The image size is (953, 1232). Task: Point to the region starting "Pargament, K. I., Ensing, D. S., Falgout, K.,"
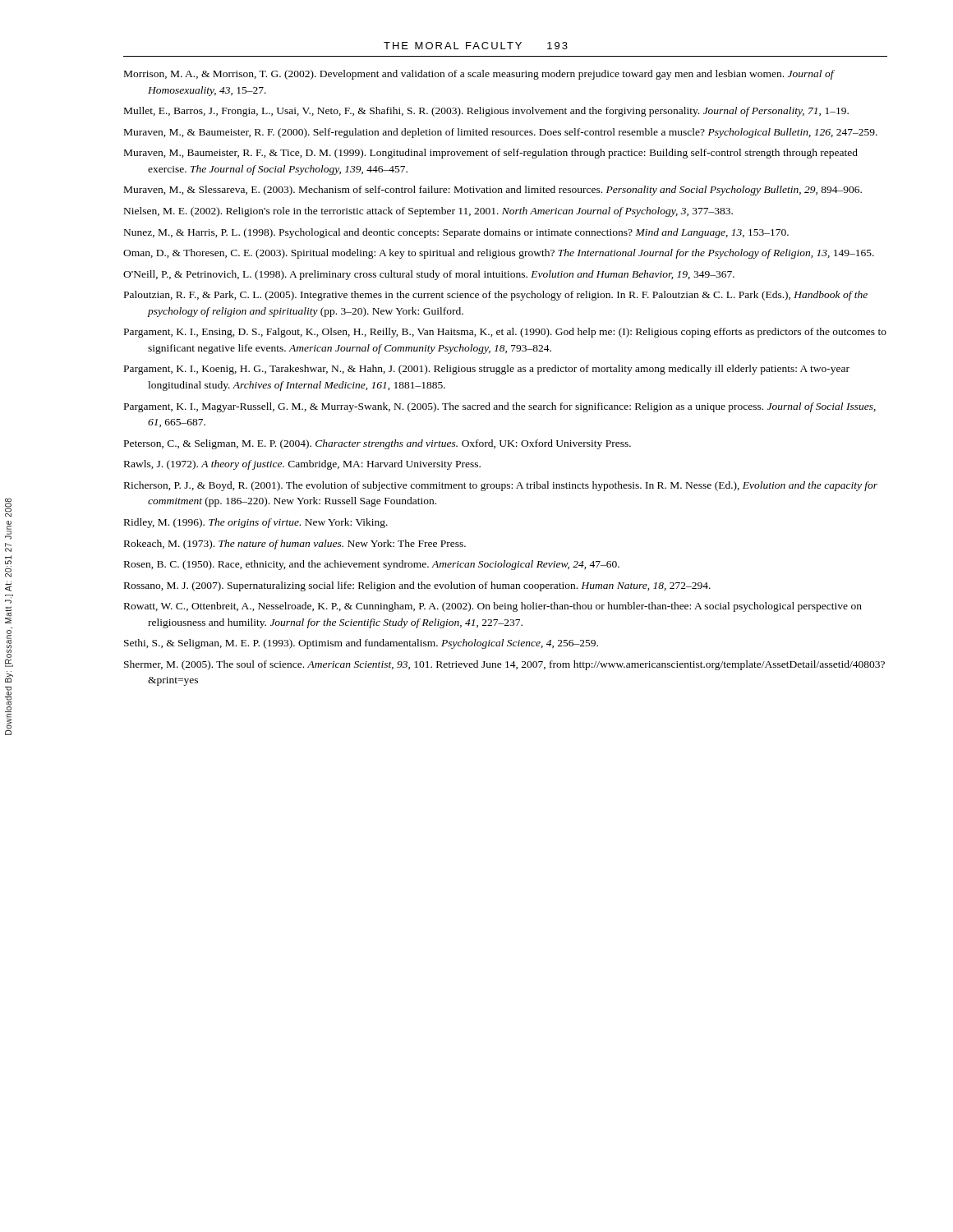(x=505, y=340)
